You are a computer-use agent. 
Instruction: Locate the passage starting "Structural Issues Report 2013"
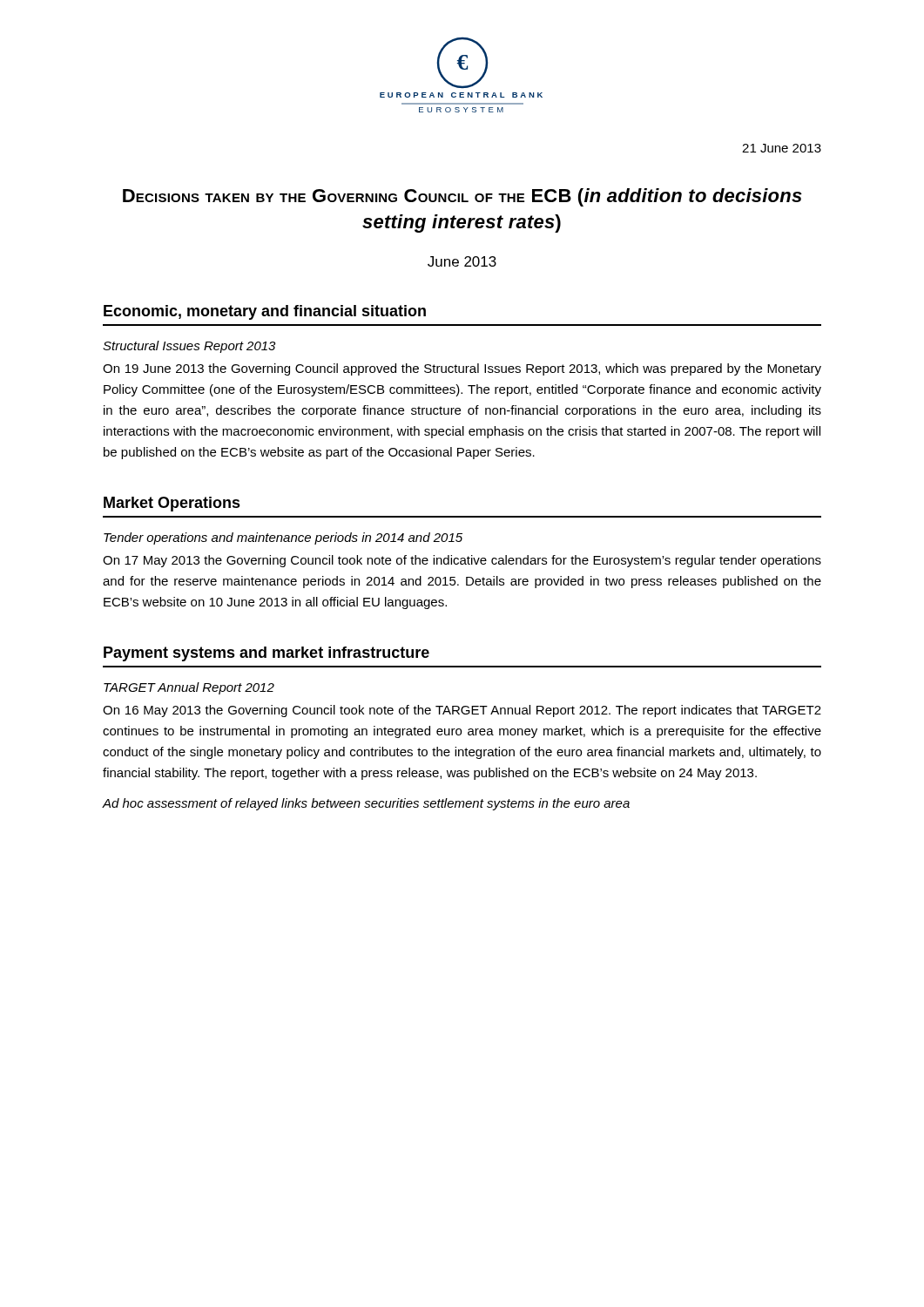(189, 346)
